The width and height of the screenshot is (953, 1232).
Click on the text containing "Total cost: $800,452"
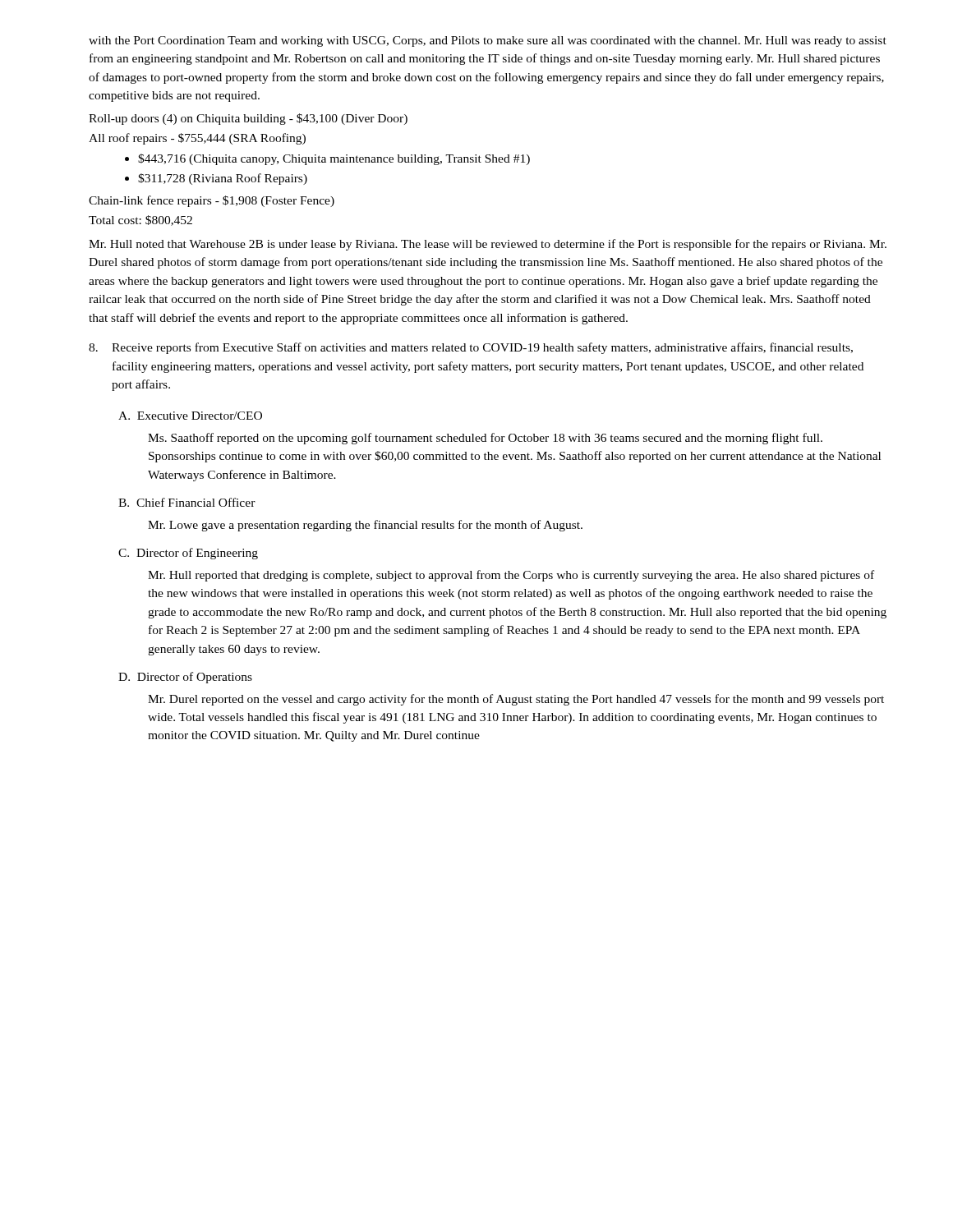(141, 220)
